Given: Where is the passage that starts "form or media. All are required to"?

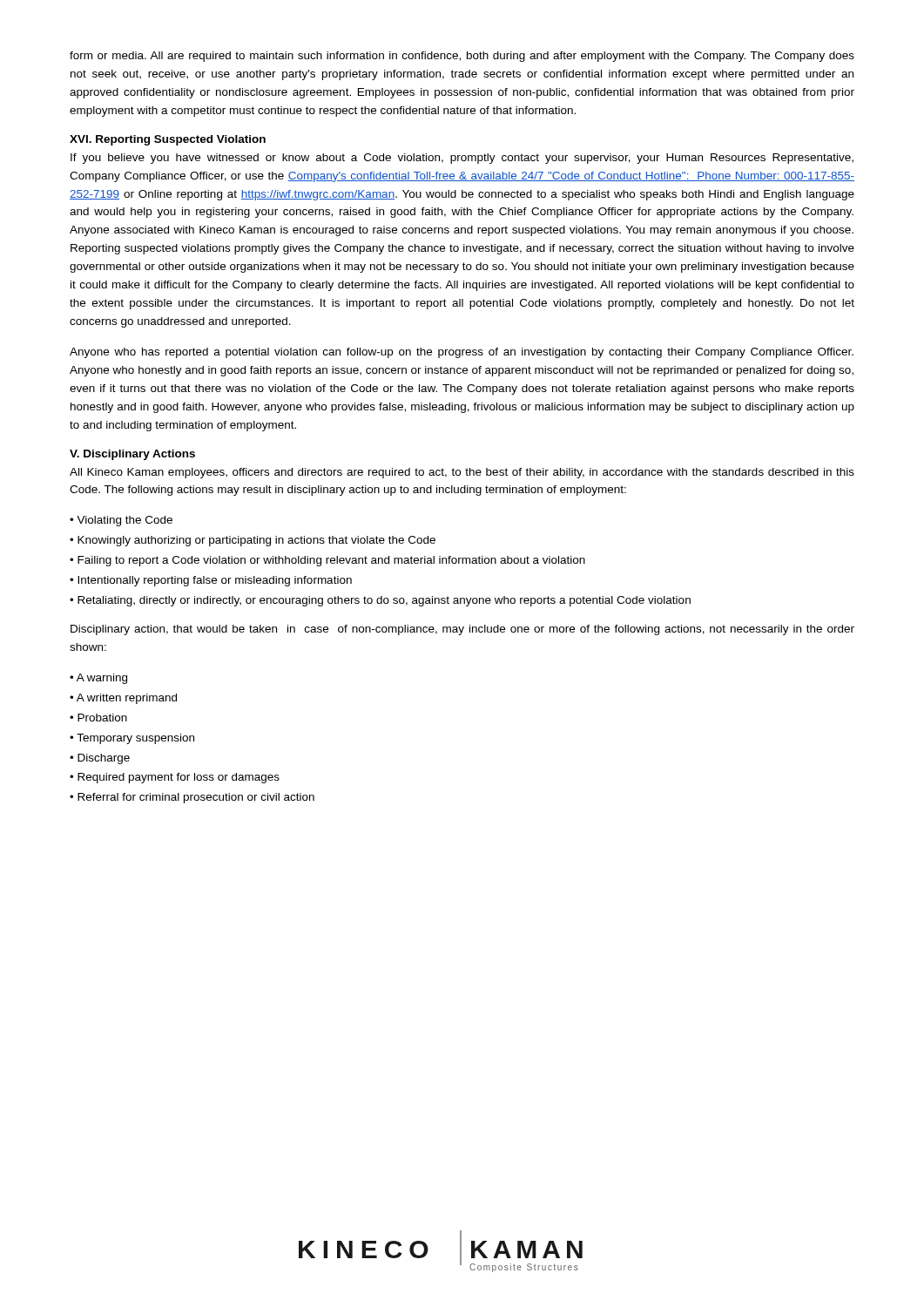Looking at the screenshot, I should point(462,83).
